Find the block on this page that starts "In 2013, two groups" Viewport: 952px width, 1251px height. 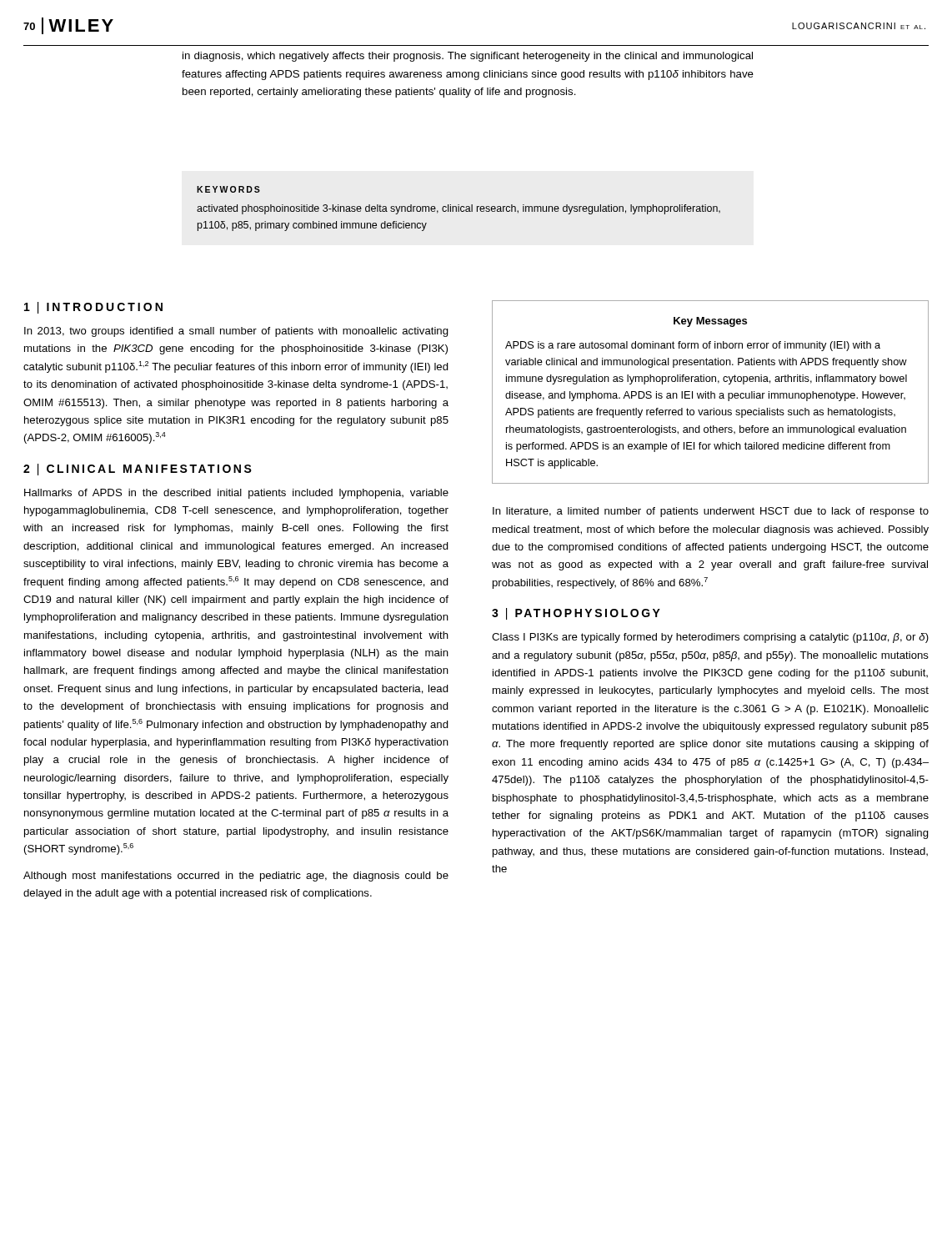coord(236,384)
